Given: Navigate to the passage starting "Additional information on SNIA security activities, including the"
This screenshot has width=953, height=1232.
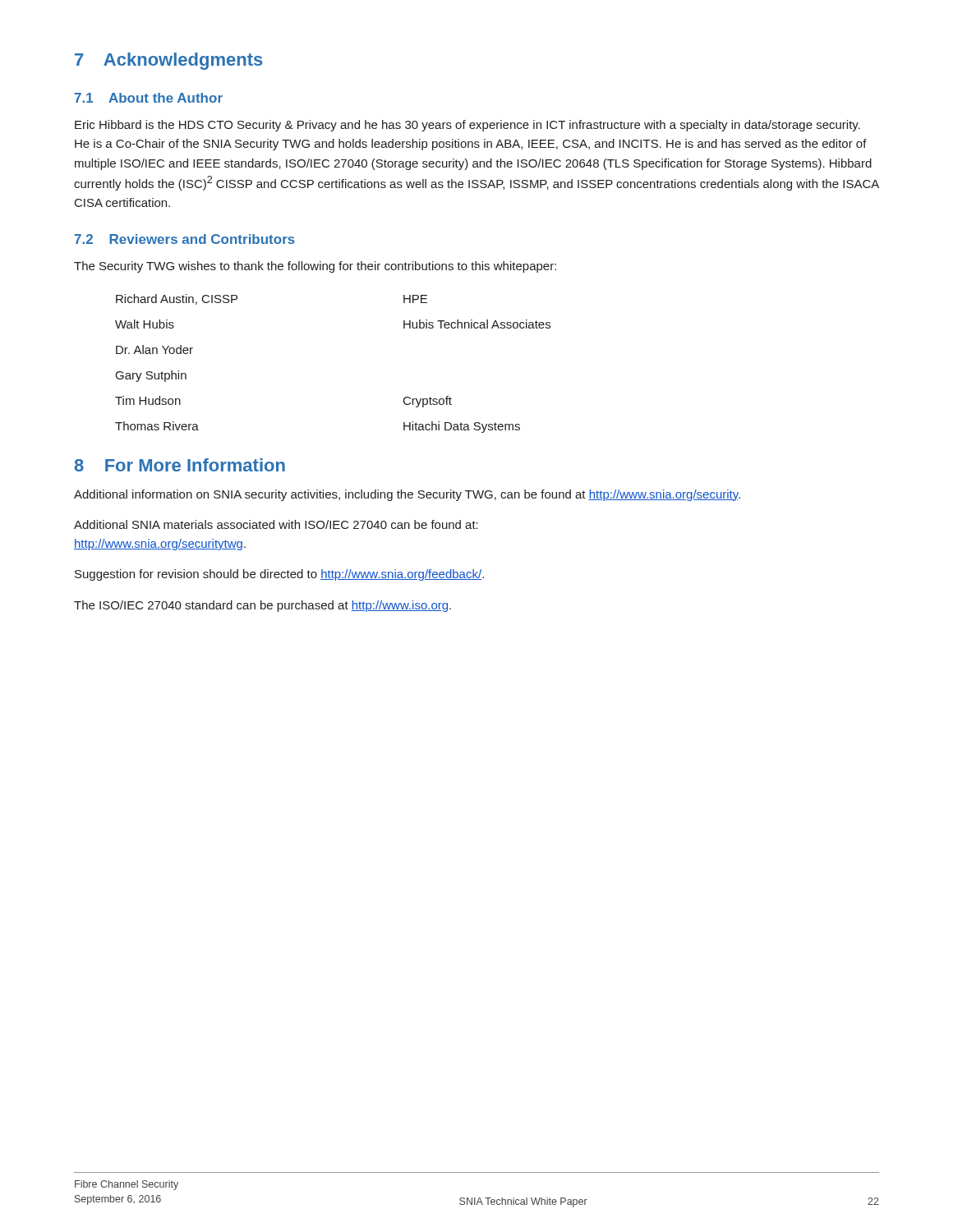Looking at the screenshot, I should tap(408, 494).
